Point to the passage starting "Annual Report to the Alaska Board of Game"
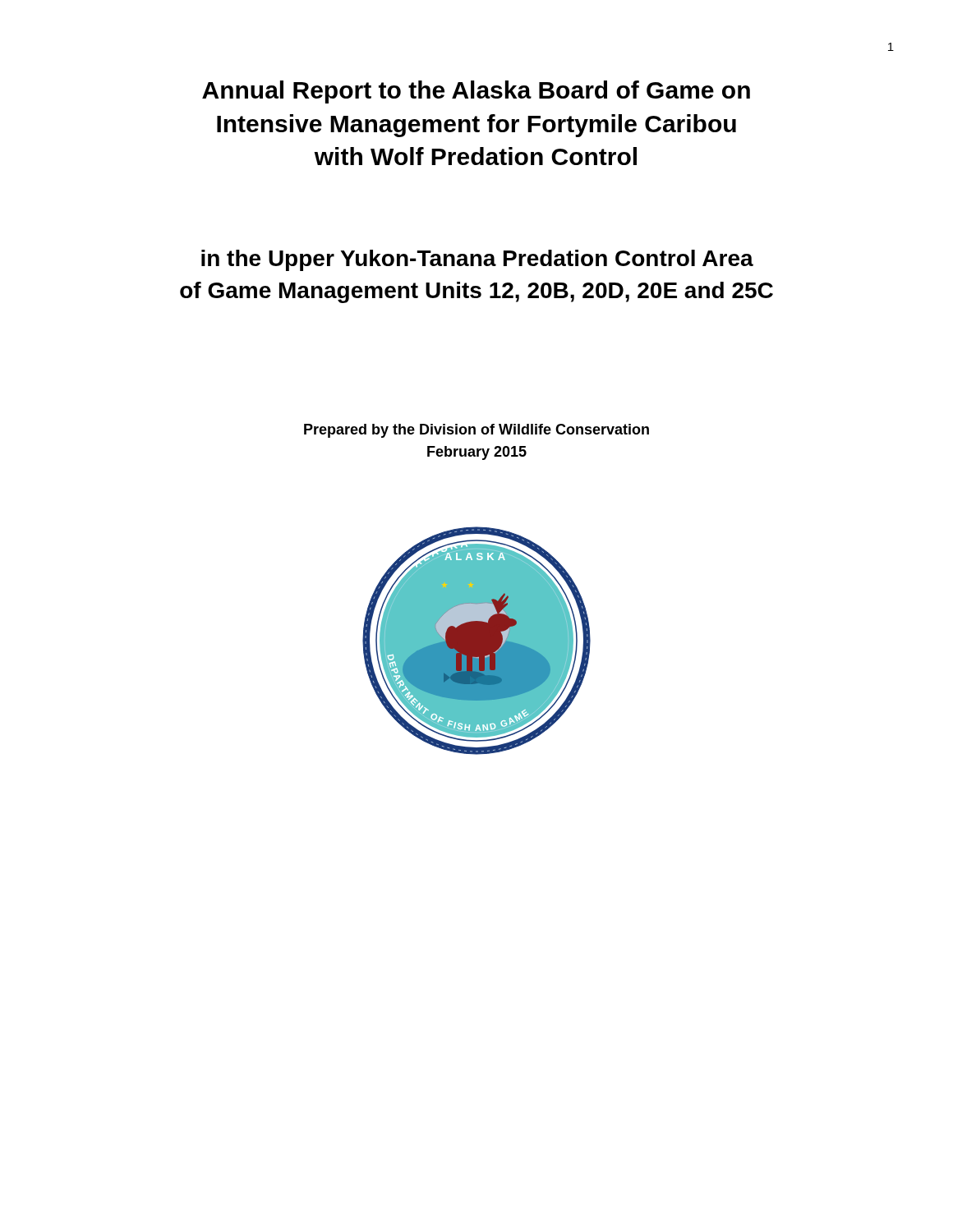 click(x=476, y=124)
